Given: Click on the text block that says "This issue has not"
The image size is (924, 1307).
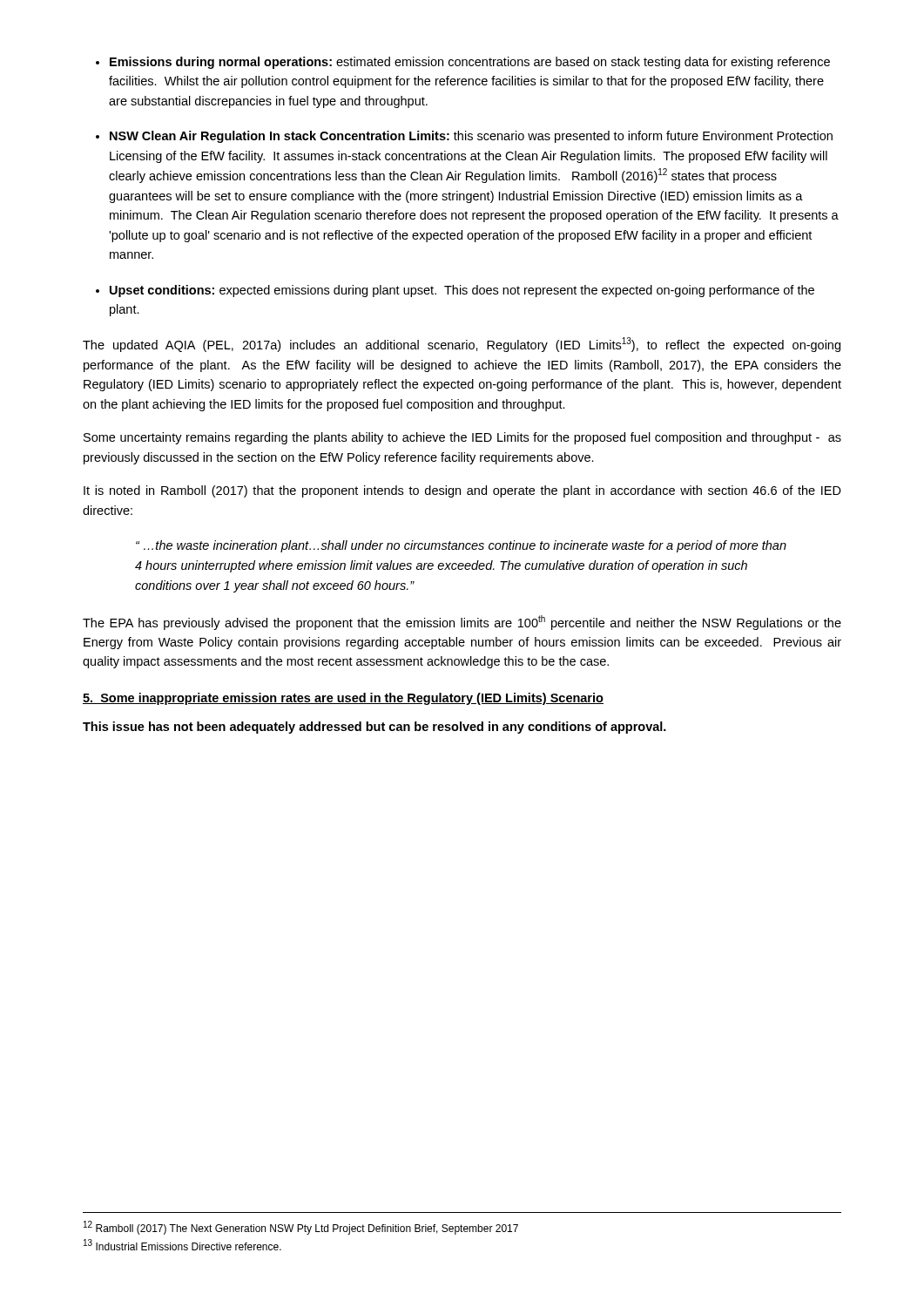Looking at the screenshot, I should tap(375, 727).
